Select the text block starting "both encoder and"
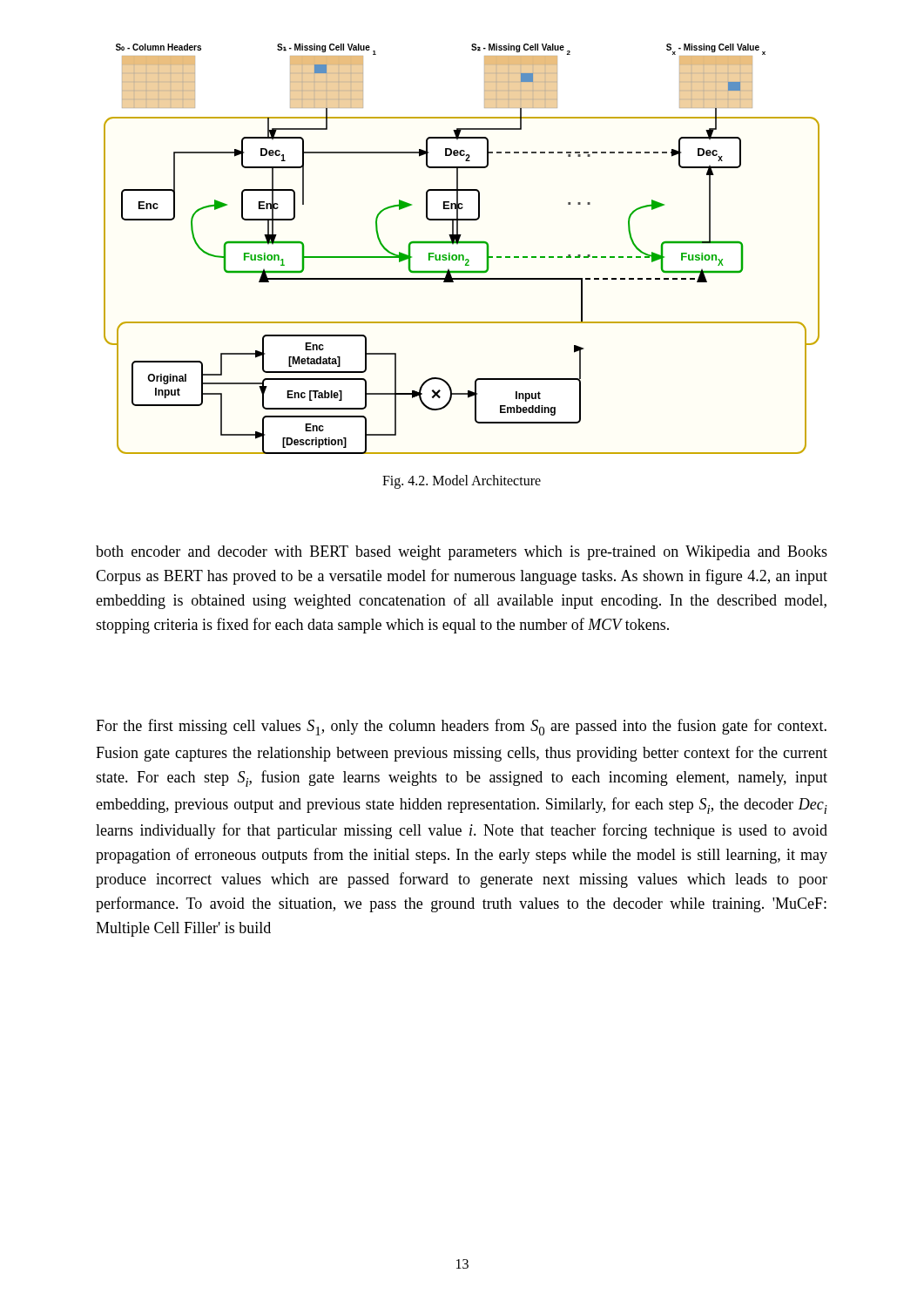924x1307 pixels. point(462,588)
